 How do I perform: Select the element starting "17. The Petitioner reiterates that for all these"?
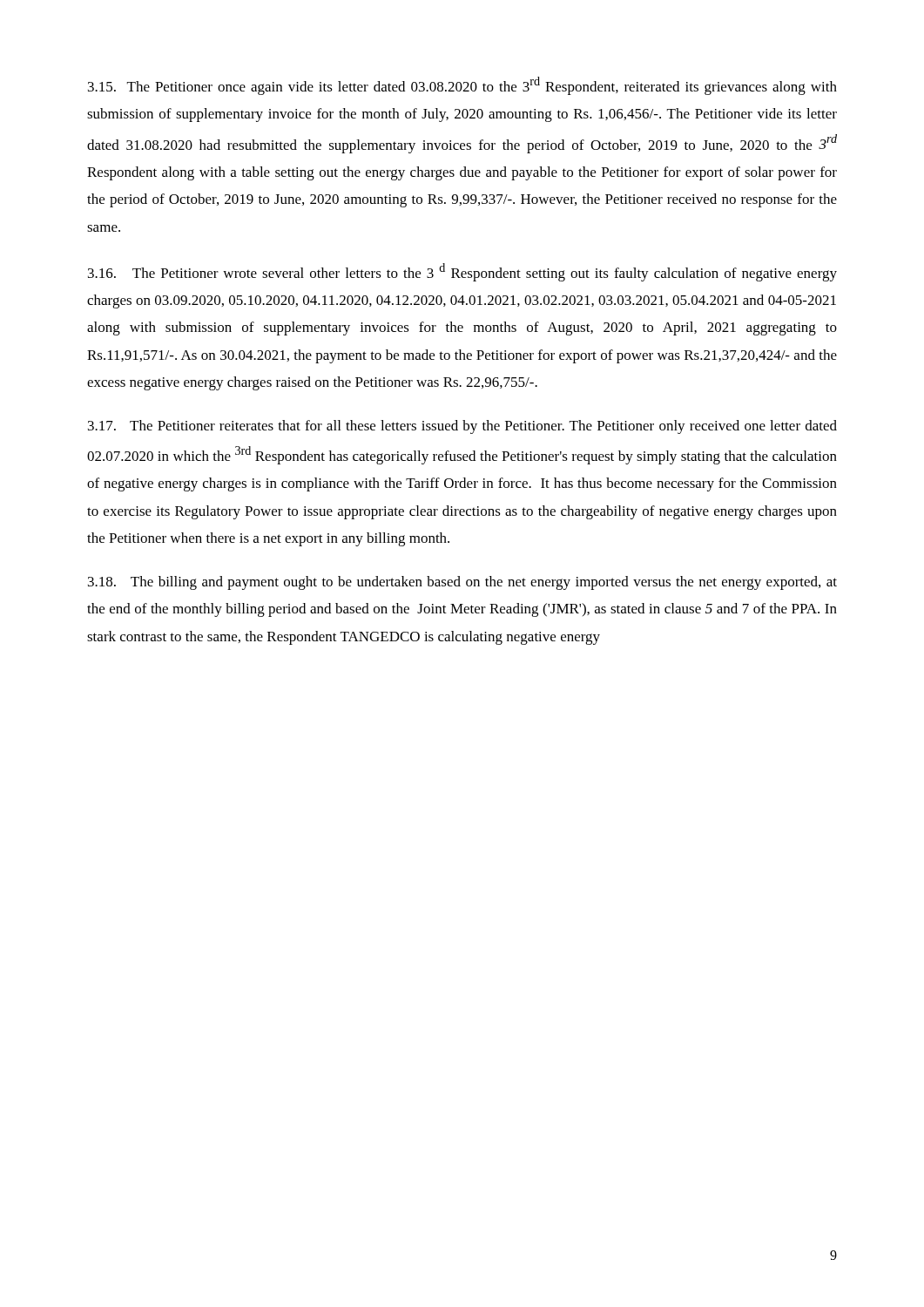pos(462,482)
